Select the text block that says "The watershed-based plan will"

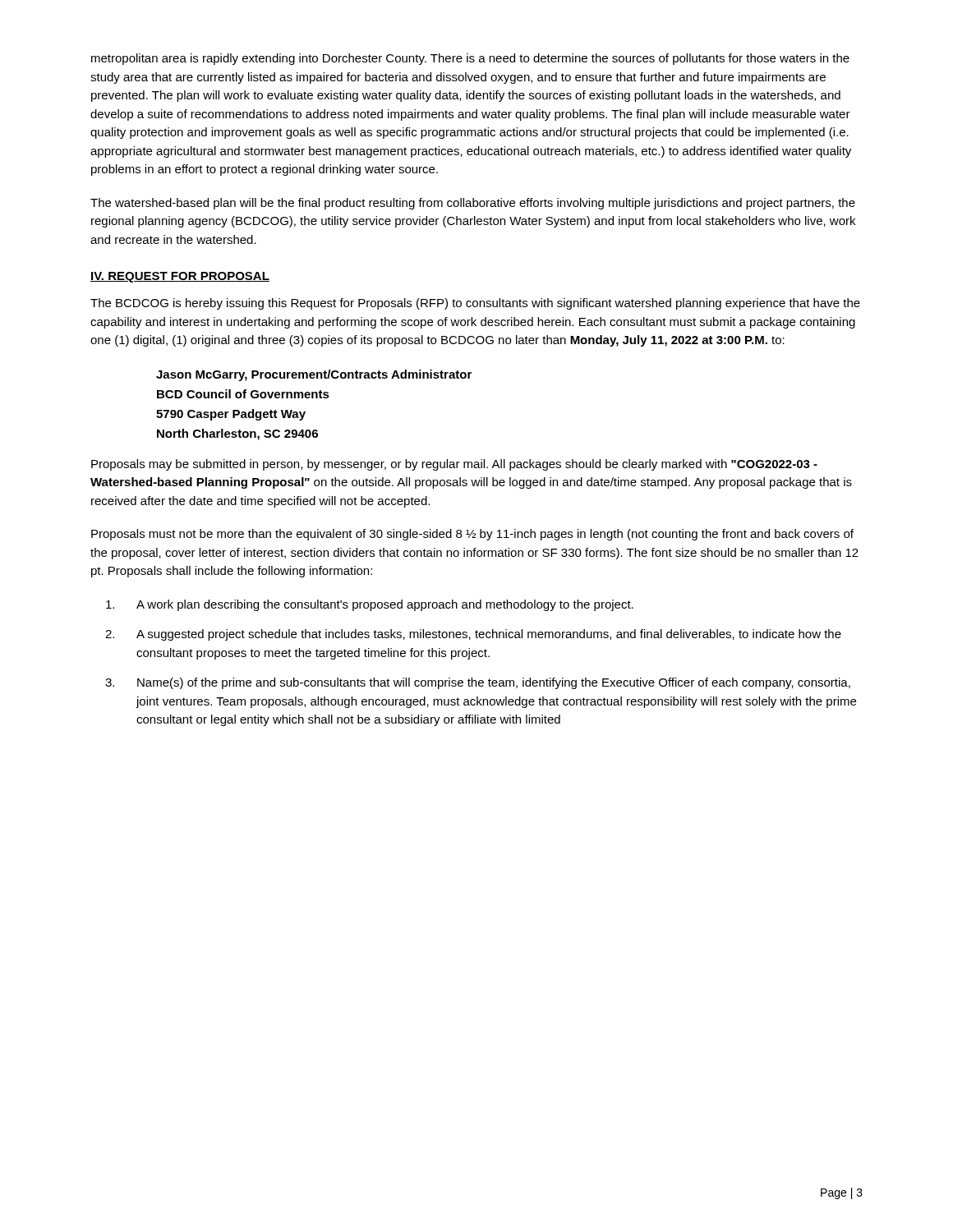473,221
